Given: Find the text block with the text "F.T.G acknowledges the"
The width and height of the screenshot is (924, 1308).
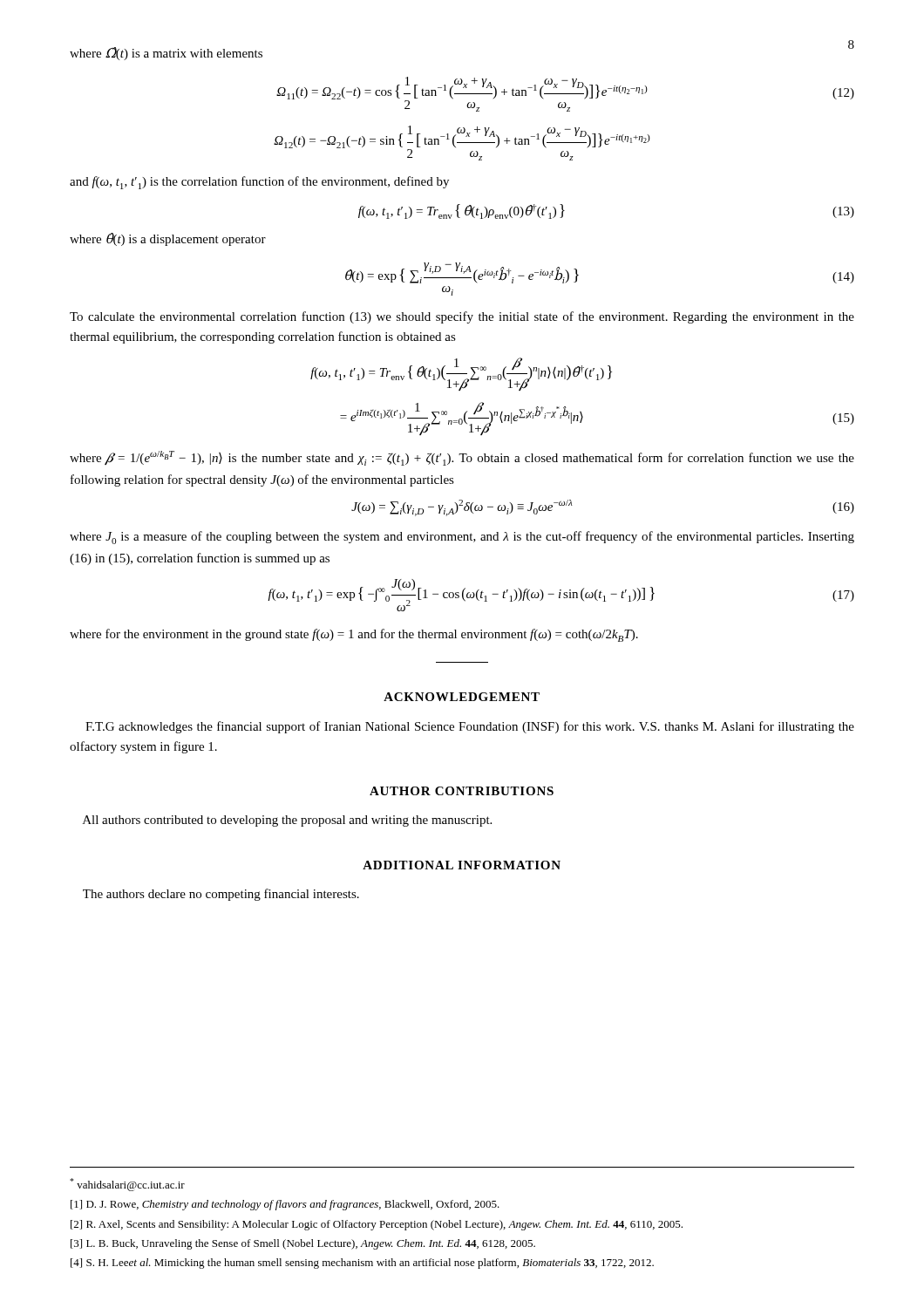Looking at the screenshot, I should [462, 736].
